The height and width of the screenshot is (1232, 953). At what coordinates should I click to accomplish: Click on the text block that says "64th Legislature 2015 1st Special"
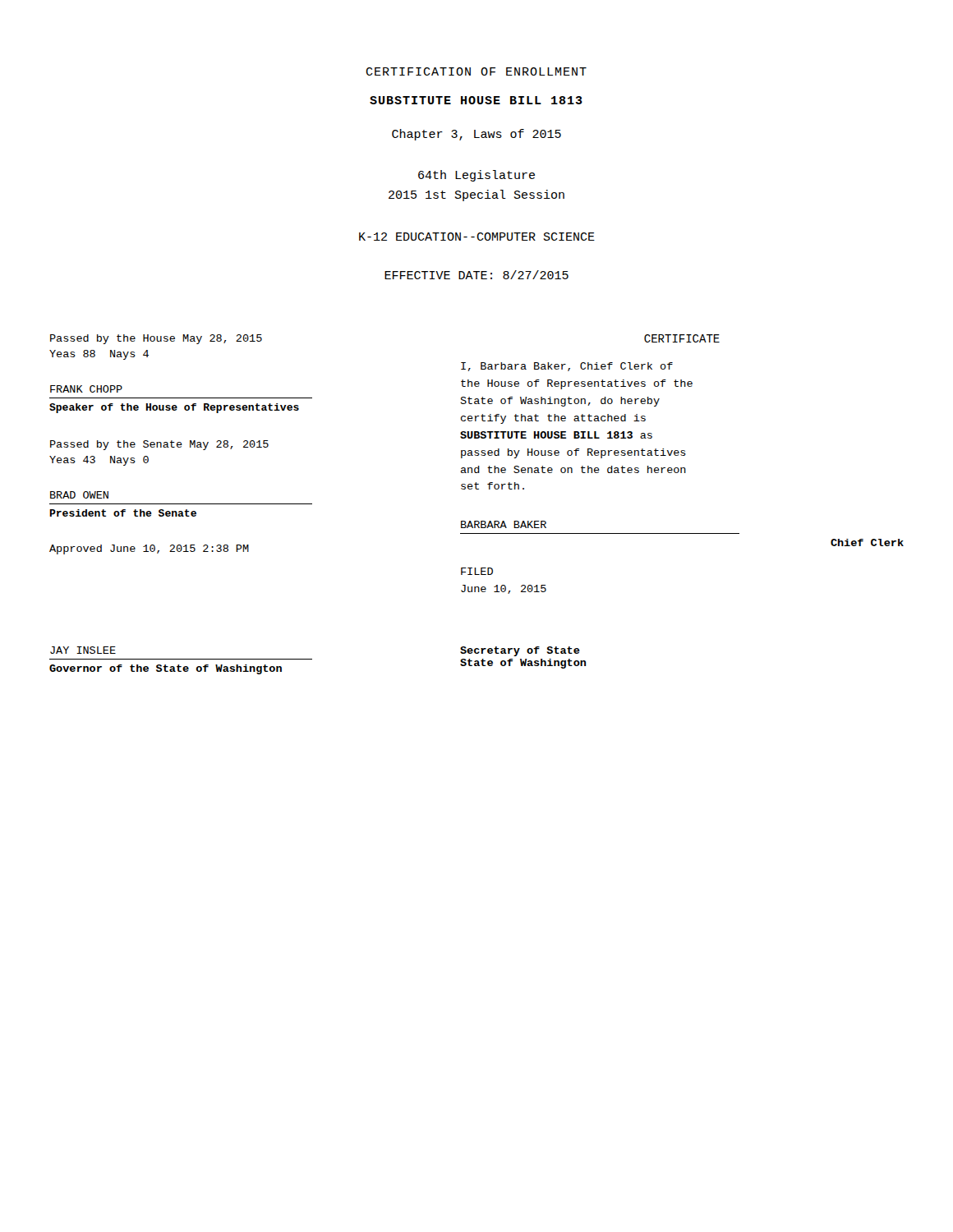[x=476, y=186]
